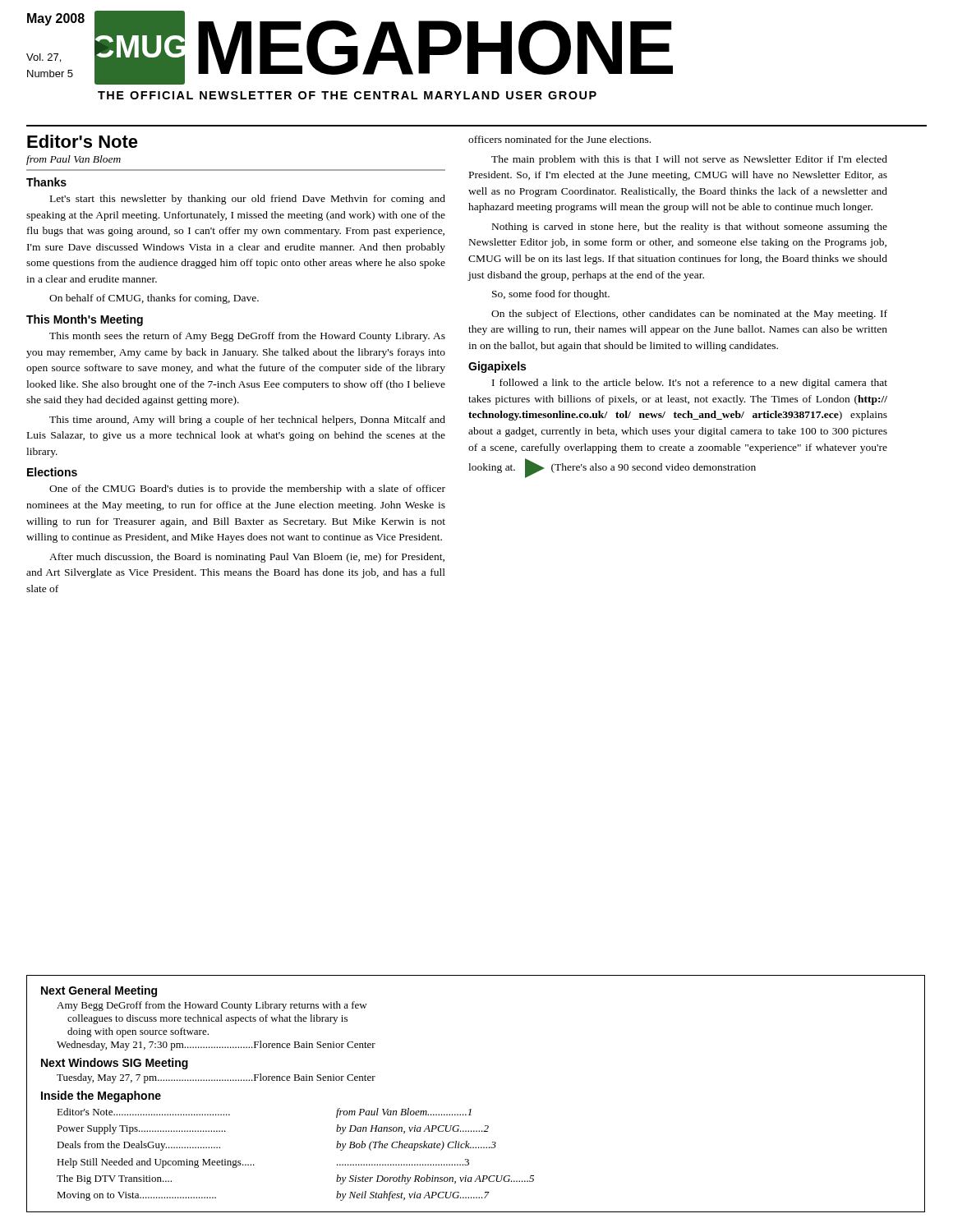Viewport: 953px width, 1232px height.
Task: Navigate to the passage starting "One of the"
Action: pos(236,539)
